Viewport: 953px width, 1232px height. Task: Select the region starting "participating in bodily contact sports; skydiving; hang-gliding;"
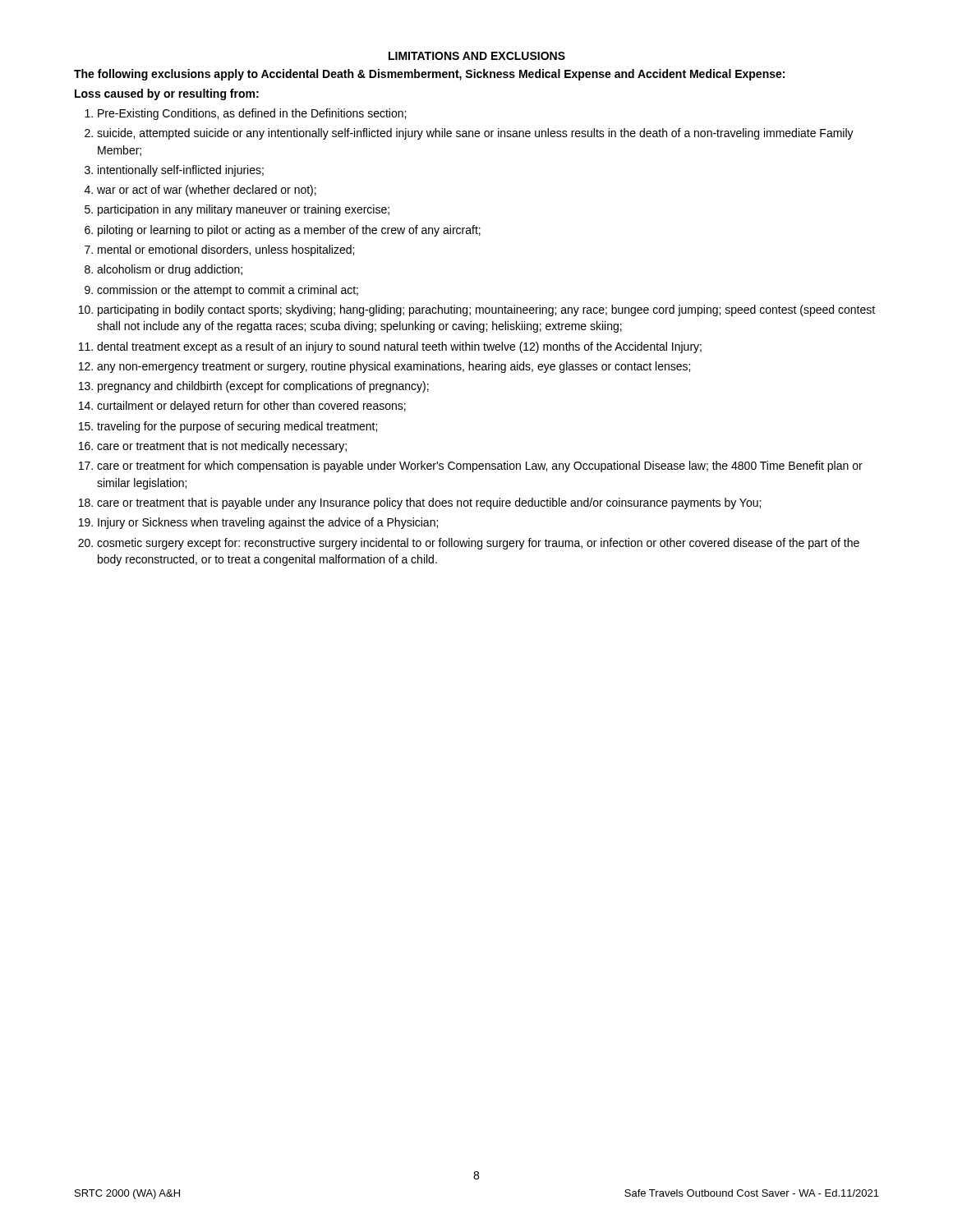pyautogui.click(x=486, y=318)
